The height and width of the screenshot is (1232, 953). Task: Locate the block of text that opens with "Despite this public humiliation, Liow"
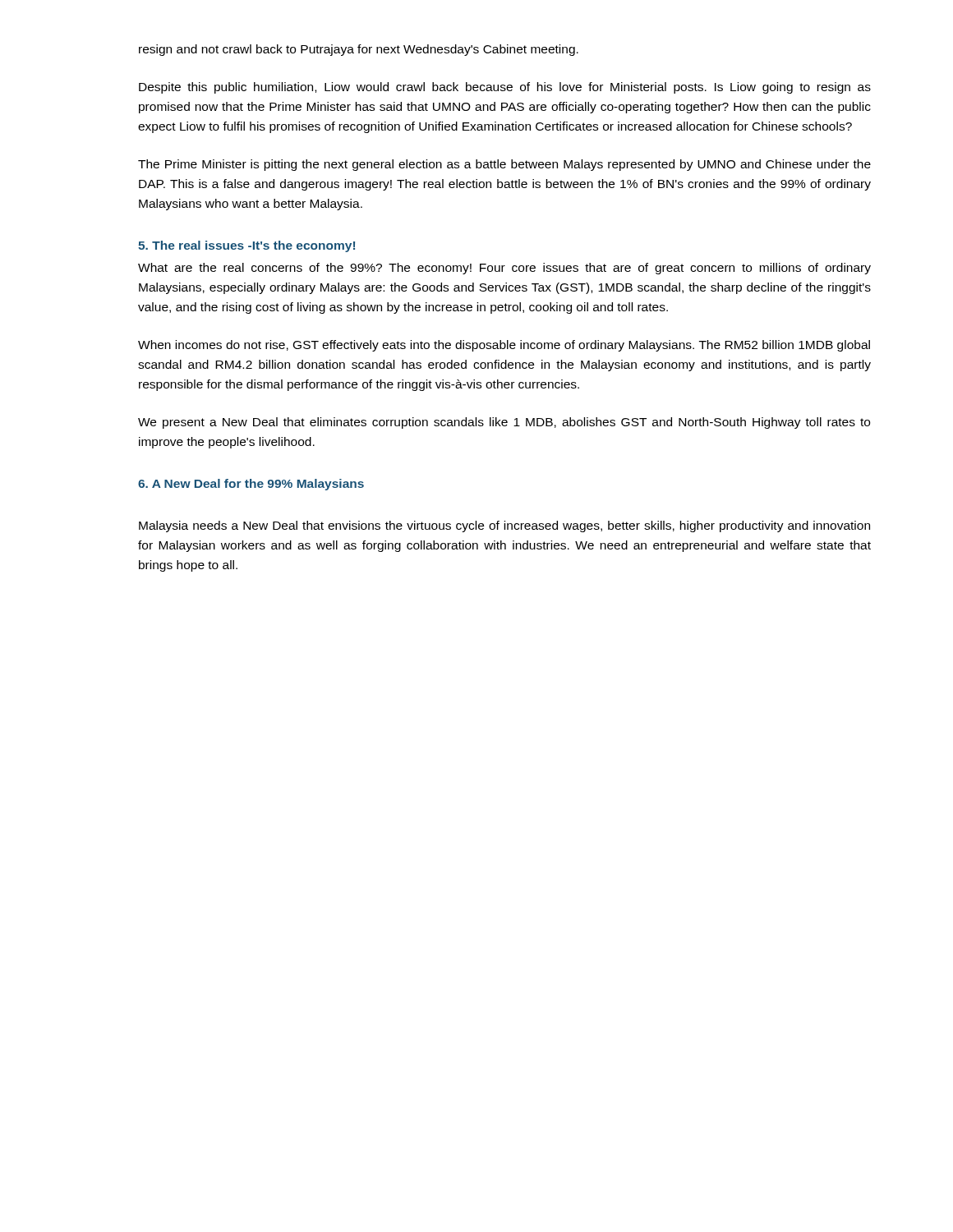pyautogui.click(x=504, y=106)
